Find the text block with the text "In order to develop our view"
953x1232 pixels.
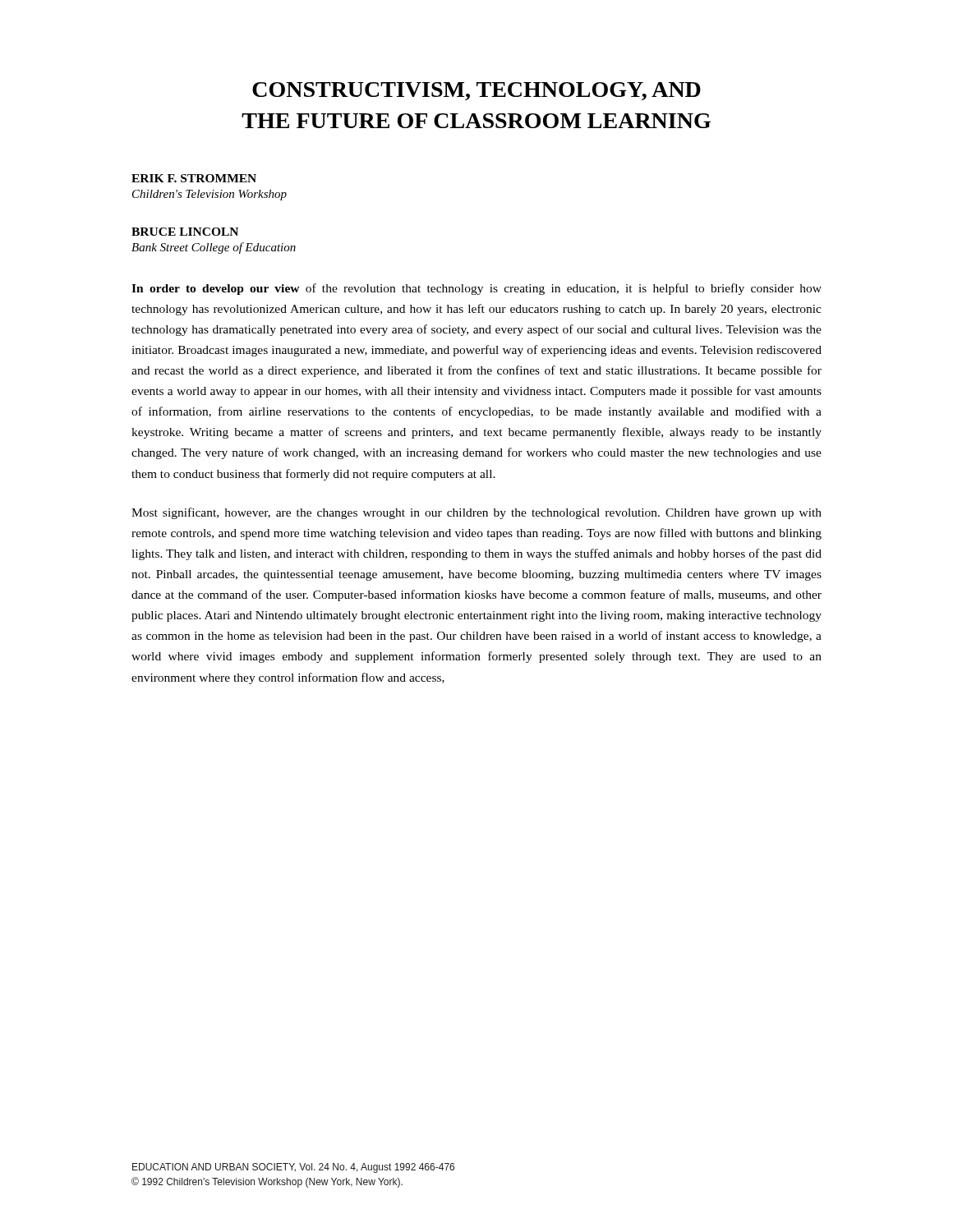coord(476,380)
